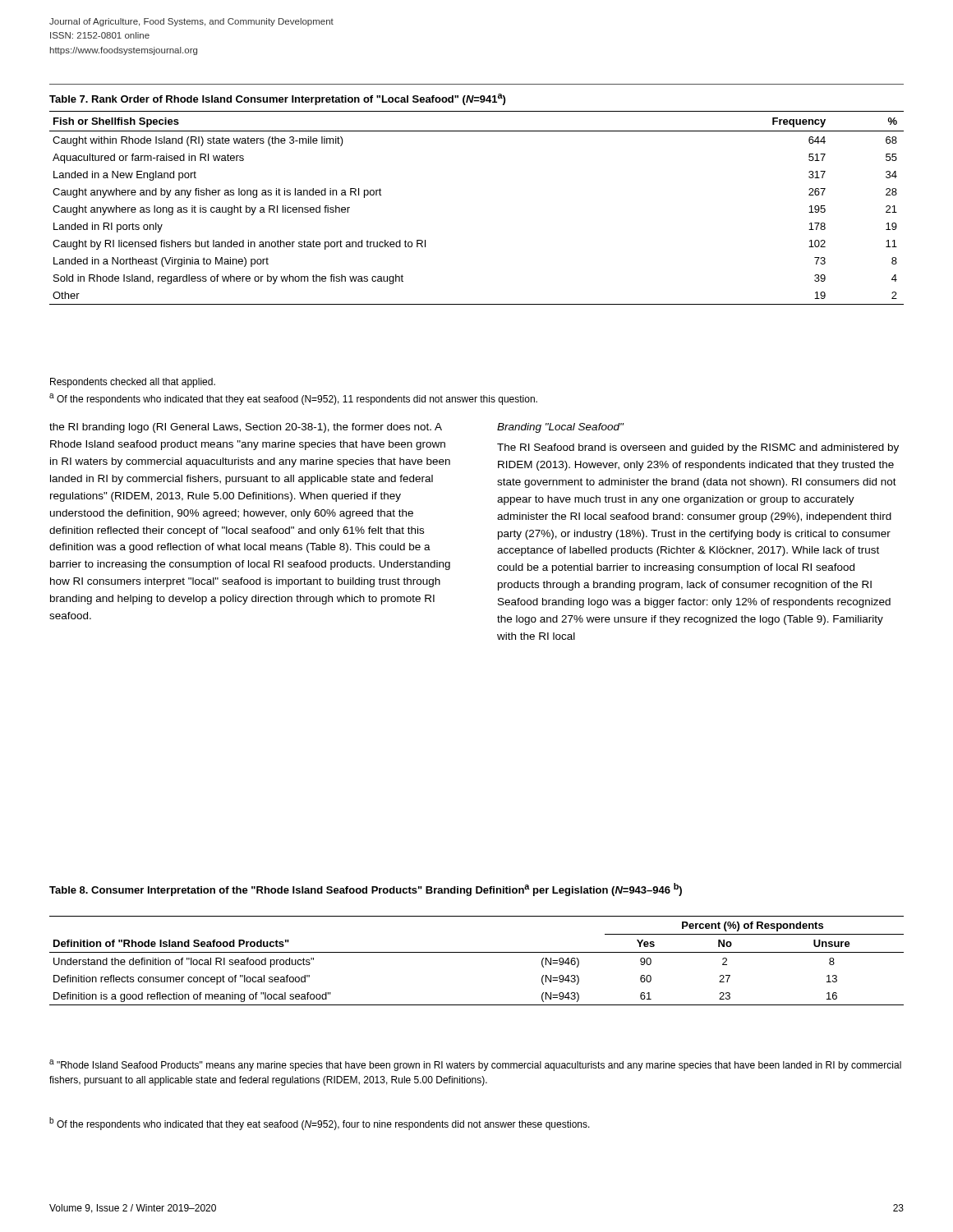Click on the footnote that says "b Of the respondents who indicated that"

tap(320, 1123)
